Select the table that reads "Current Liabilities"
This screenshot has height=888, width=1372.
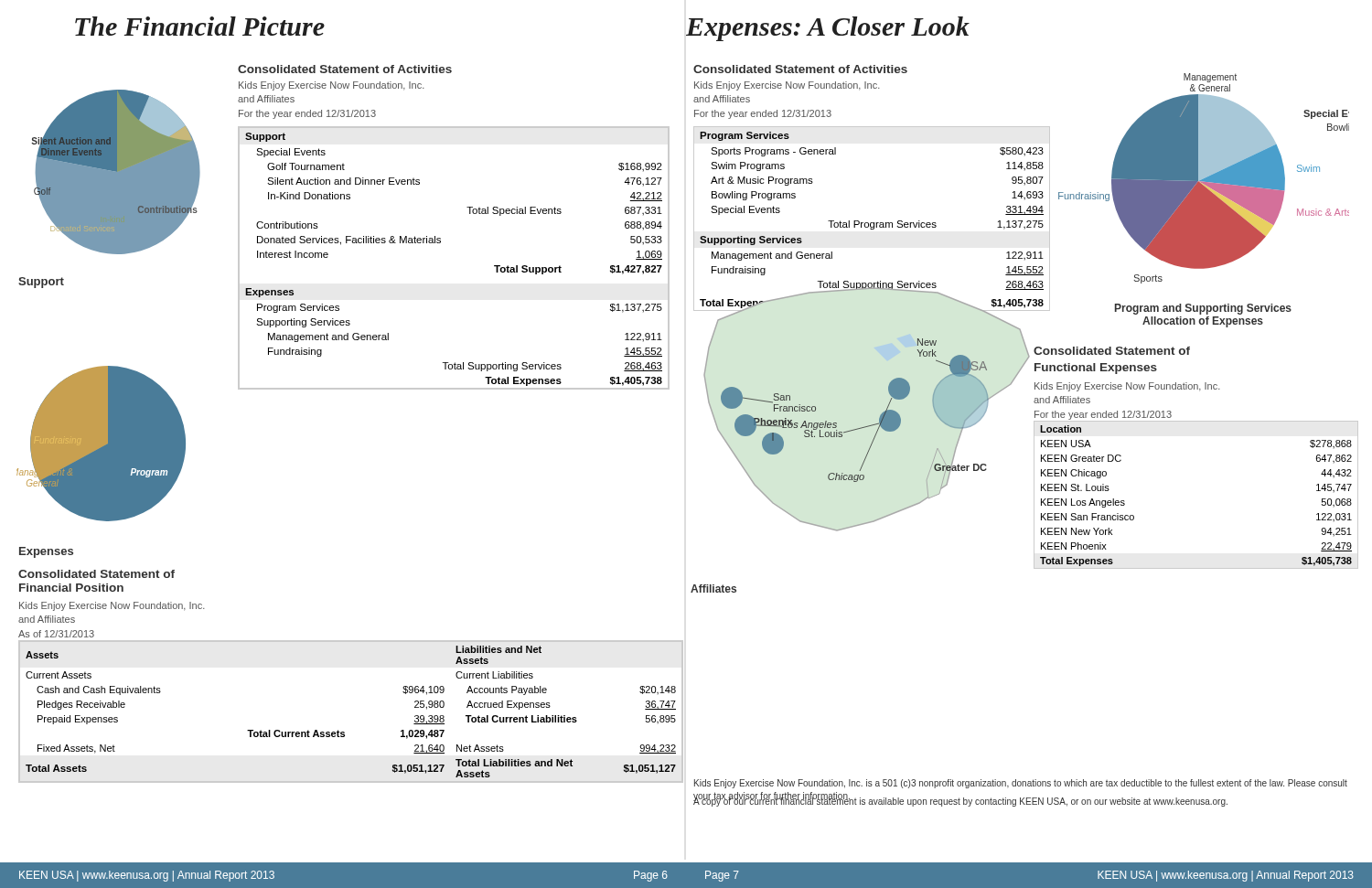tap(351, 712)
